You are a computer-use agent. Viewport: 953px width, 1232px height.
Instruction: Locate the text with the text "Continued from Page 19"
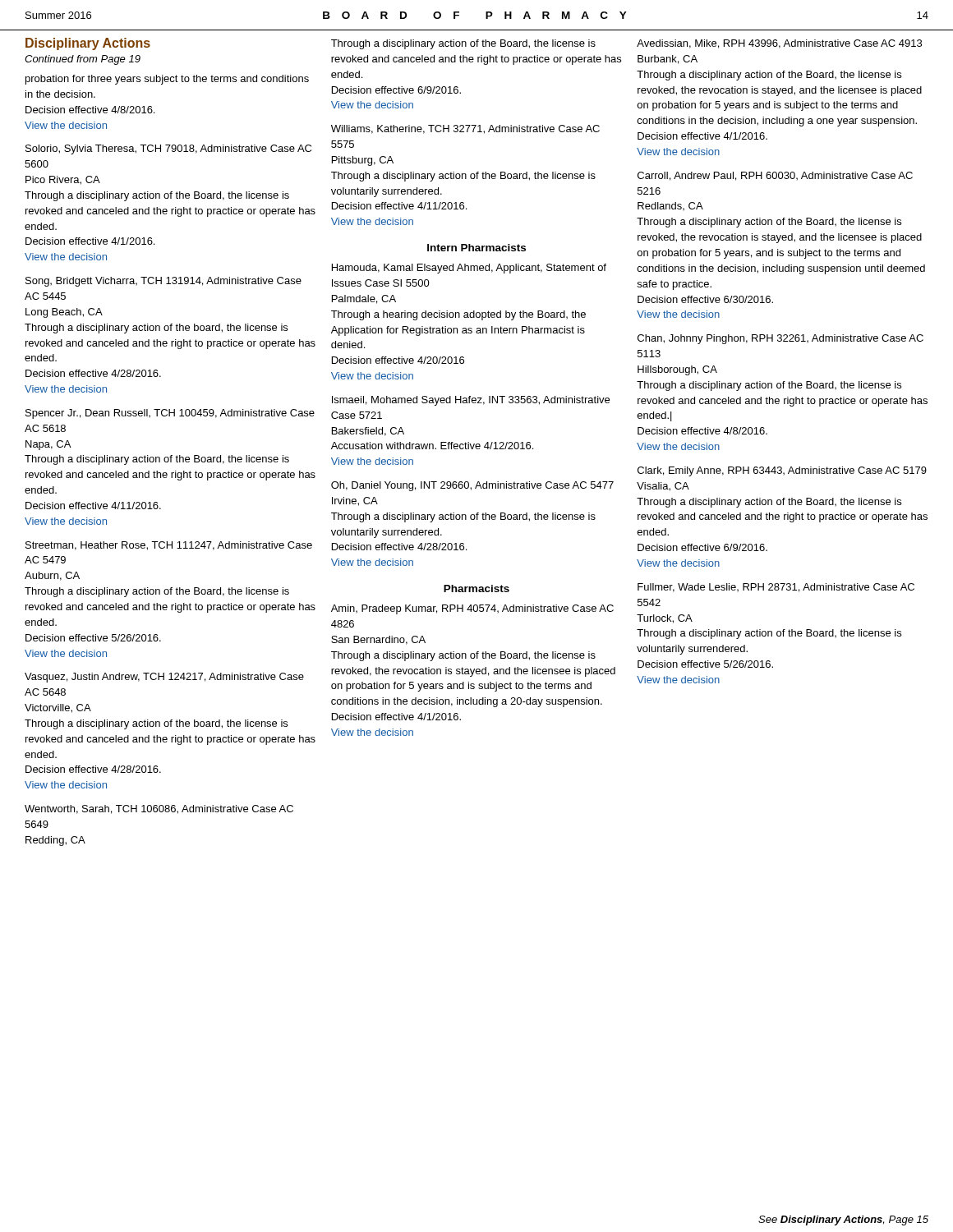(x=83, y=59)
